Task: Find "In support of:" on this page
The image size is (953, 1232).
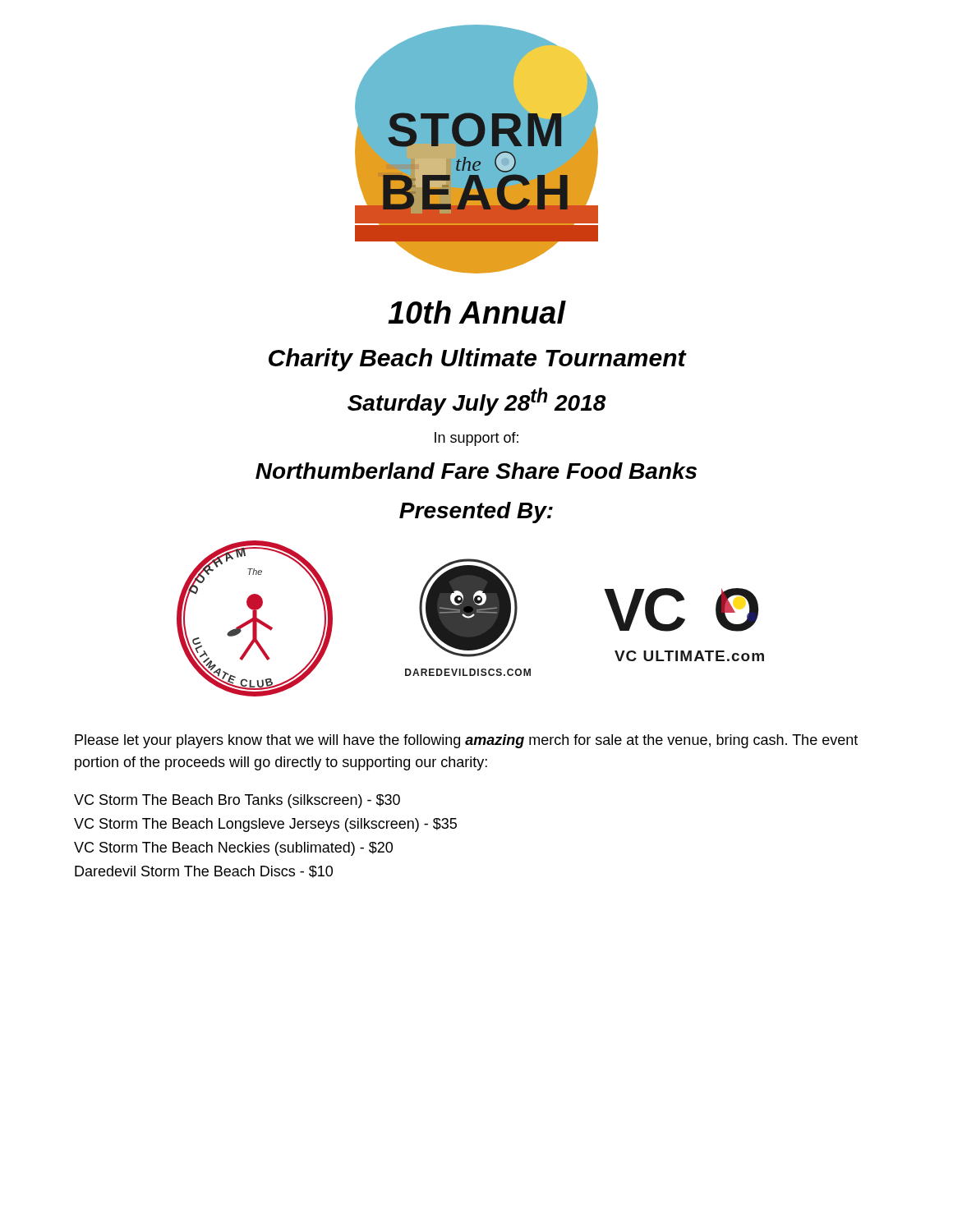Action: [x=476, y=438]
